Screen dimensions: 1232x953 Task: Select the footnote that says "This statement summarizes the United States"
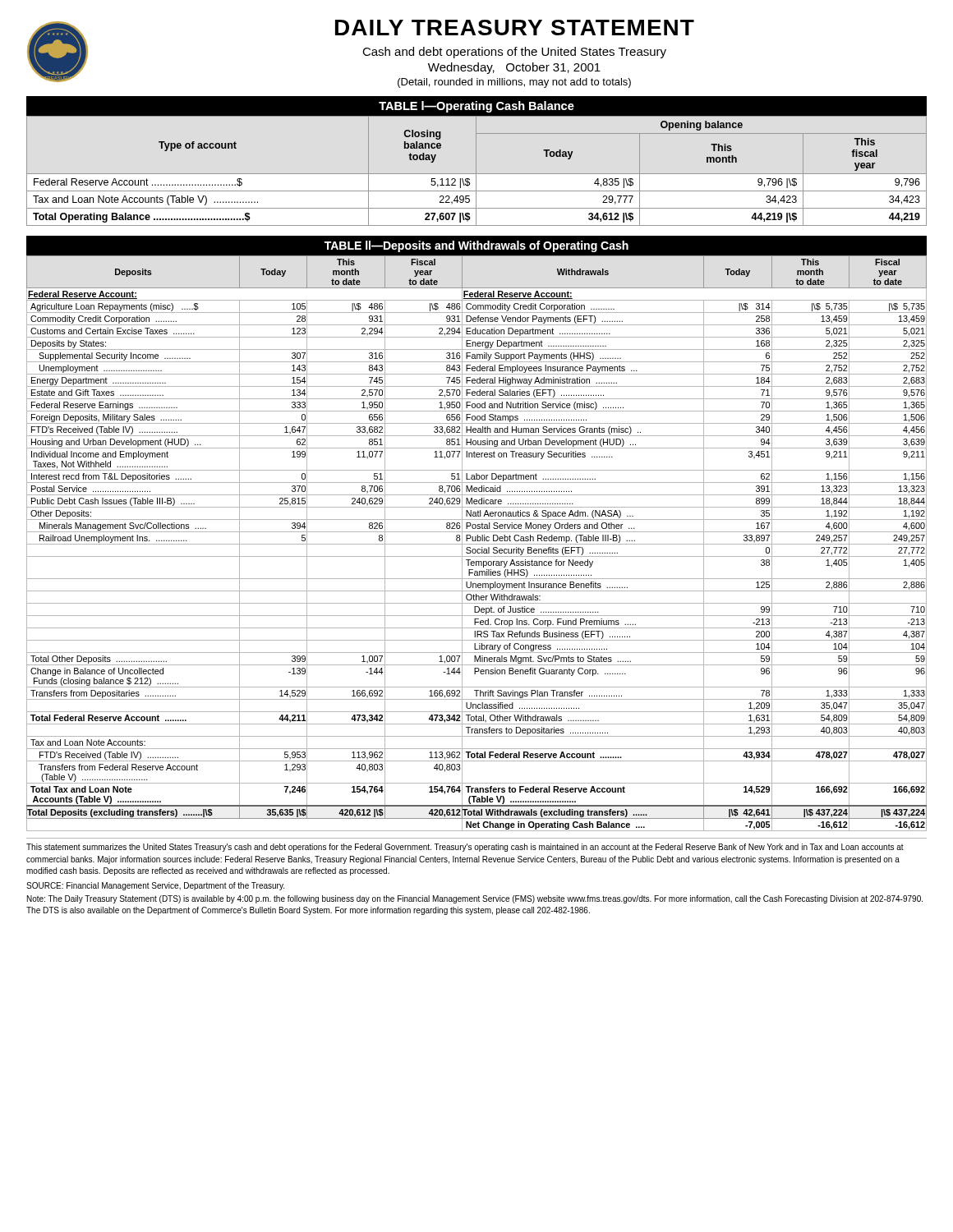coord(465,859)
